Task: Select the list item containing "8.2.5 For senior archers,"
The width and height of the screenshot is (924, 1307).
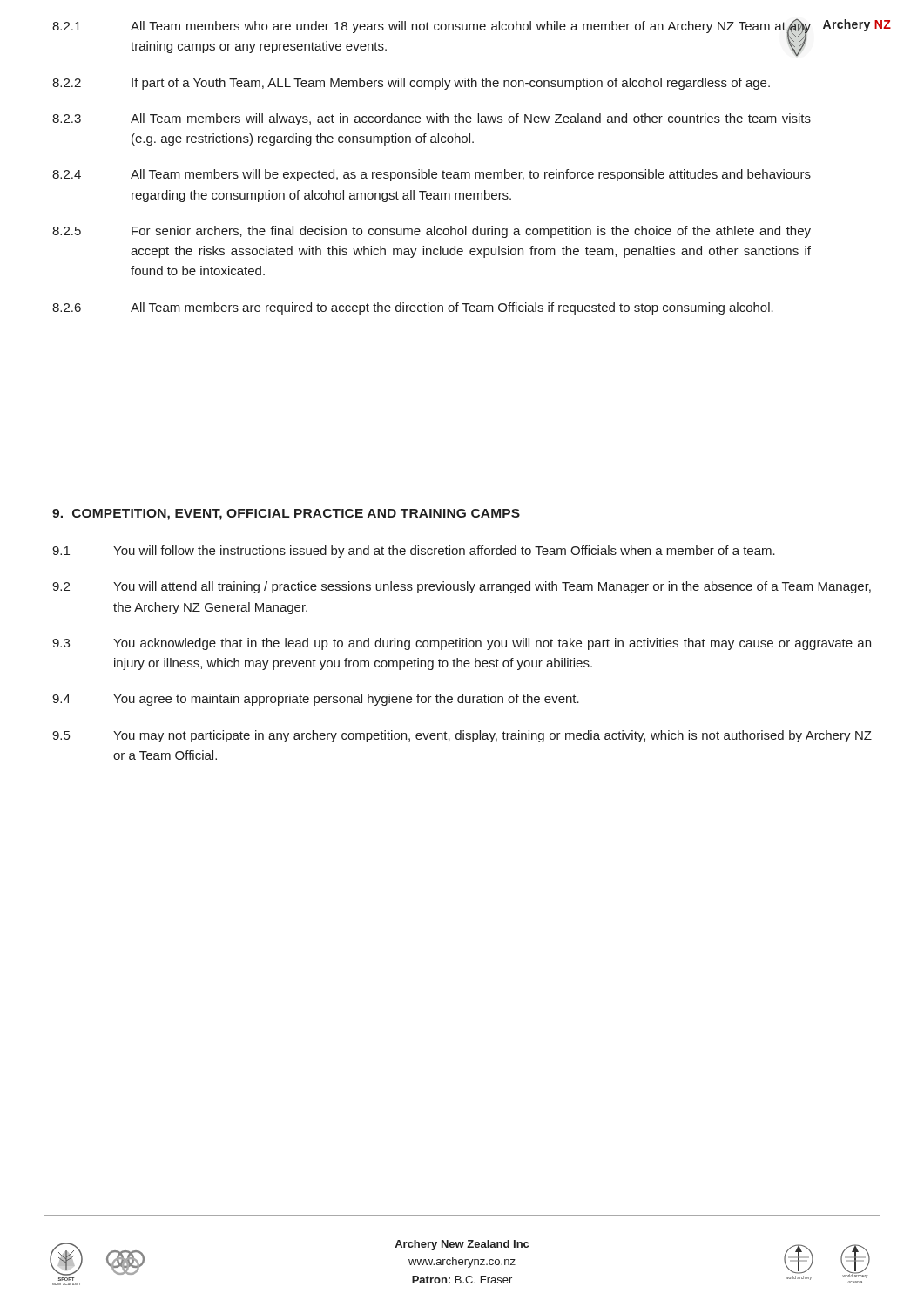Action: click(432, 251)
